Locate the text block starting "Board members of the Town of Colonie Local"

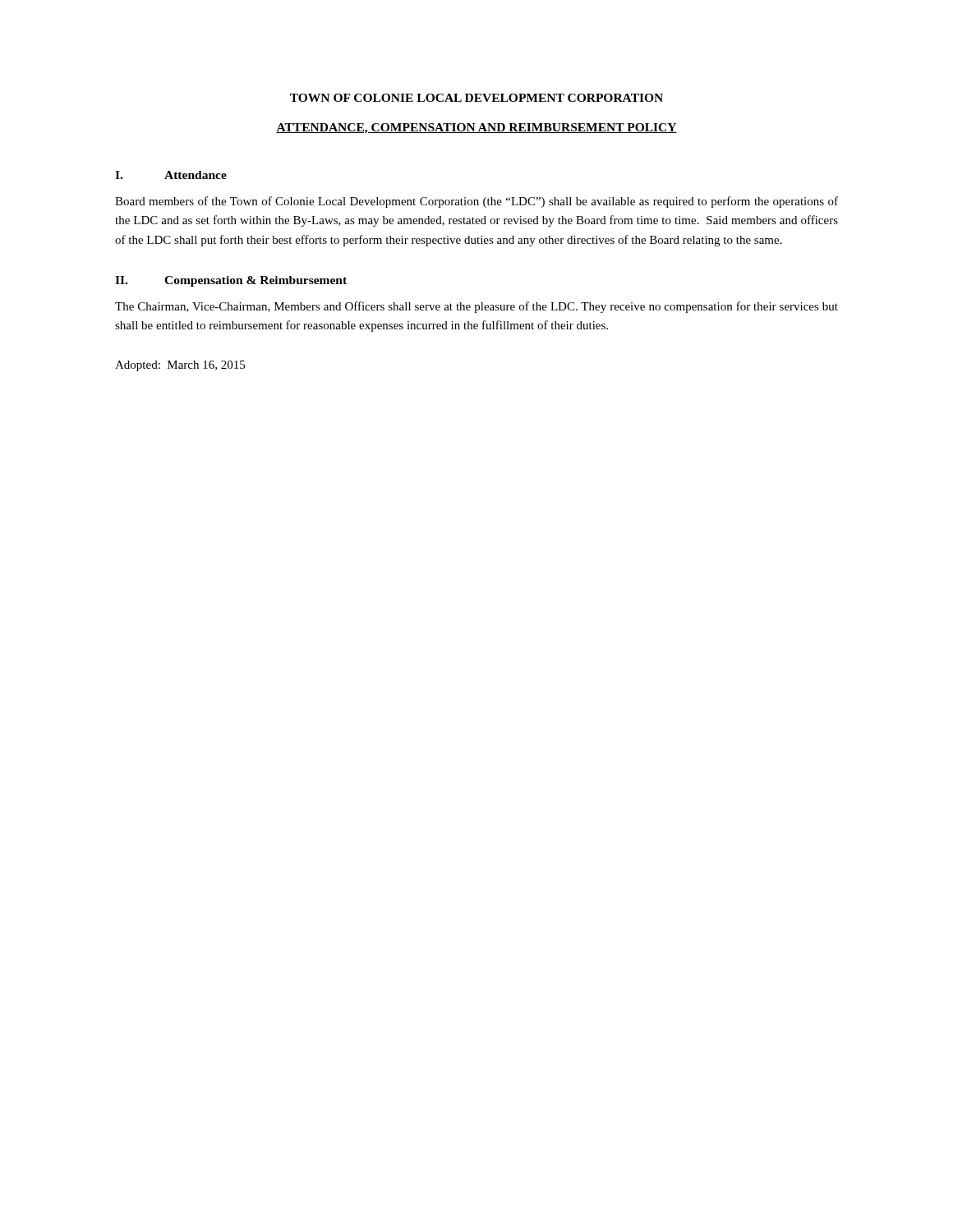click(x=476, y=220)
